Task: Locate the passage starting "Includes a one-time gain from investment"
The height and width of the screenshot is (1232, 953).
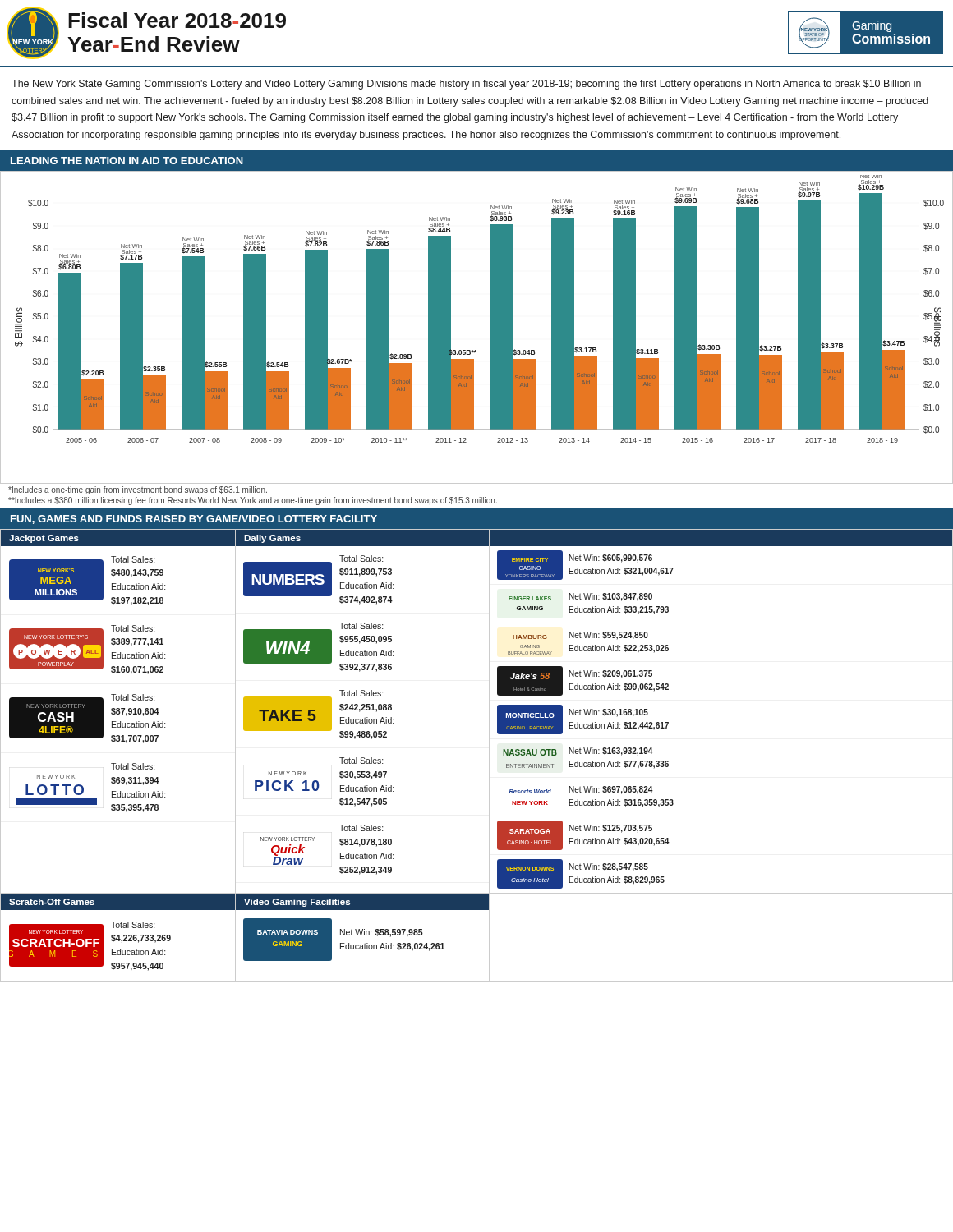Action: [138, 490]
